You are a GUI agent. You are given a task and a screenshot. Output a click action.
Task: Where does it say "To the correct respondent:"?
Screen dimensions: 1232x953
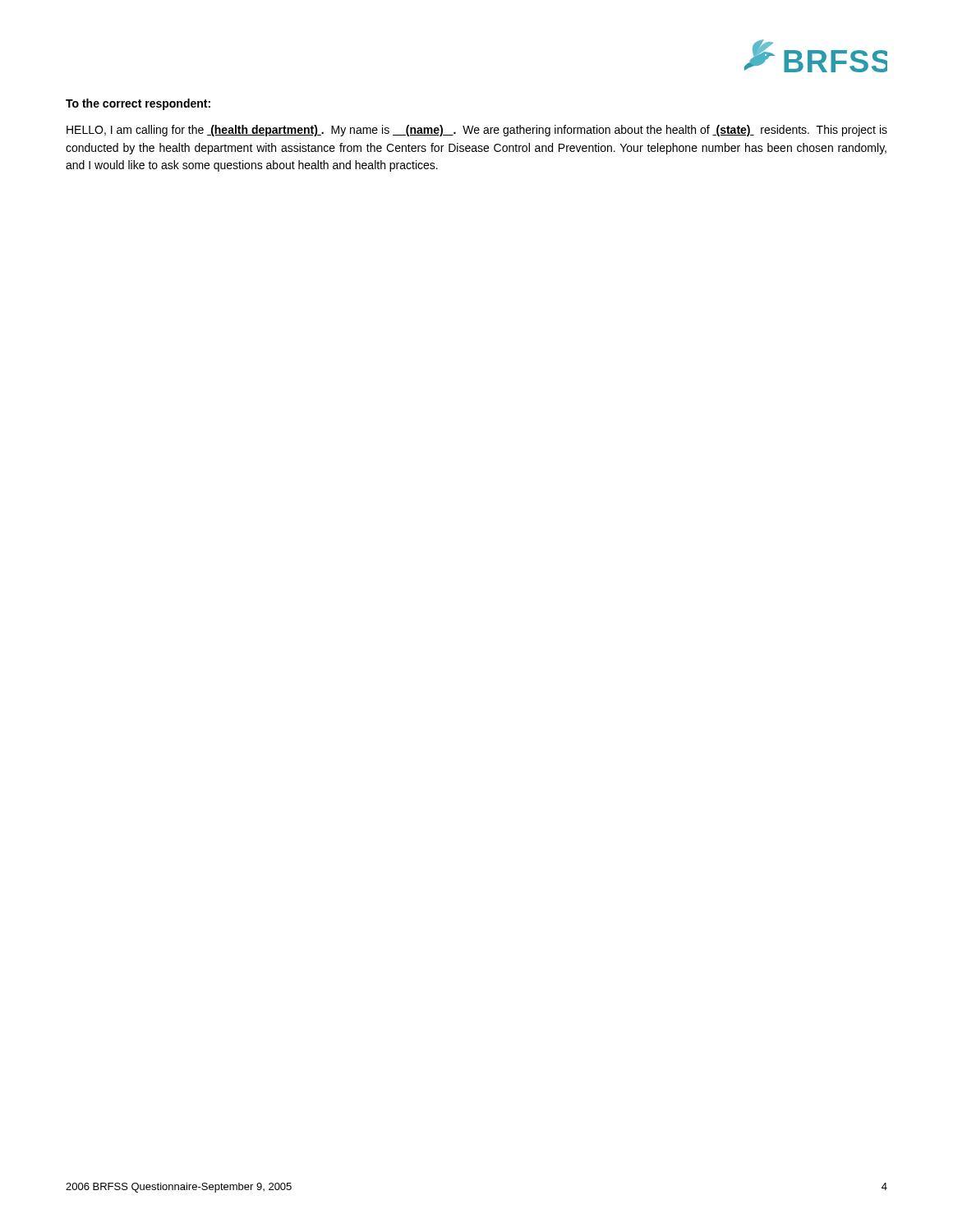[138, 103]
